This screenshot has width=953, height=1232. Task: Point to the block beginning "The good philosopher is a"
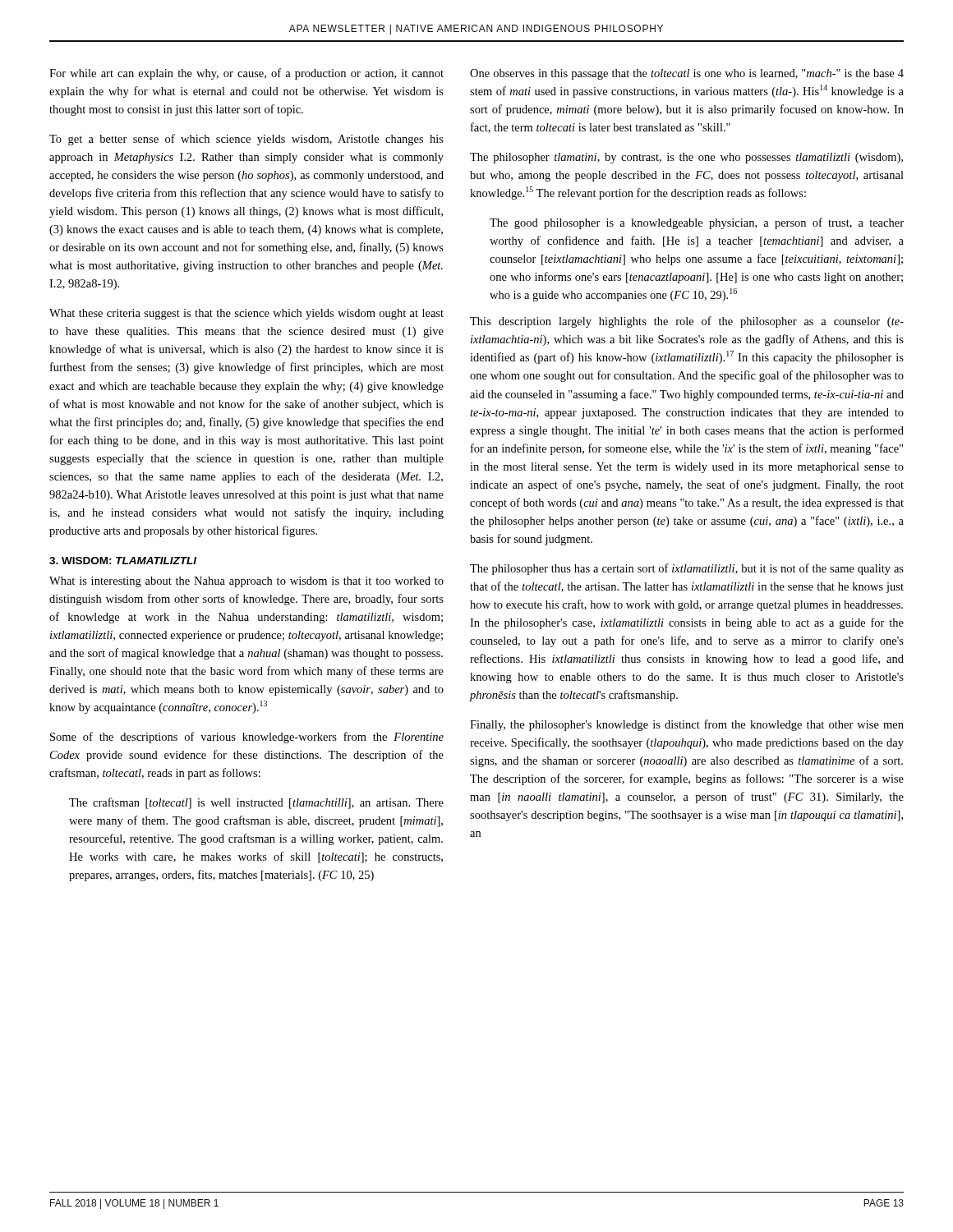[x=697, y=259]
